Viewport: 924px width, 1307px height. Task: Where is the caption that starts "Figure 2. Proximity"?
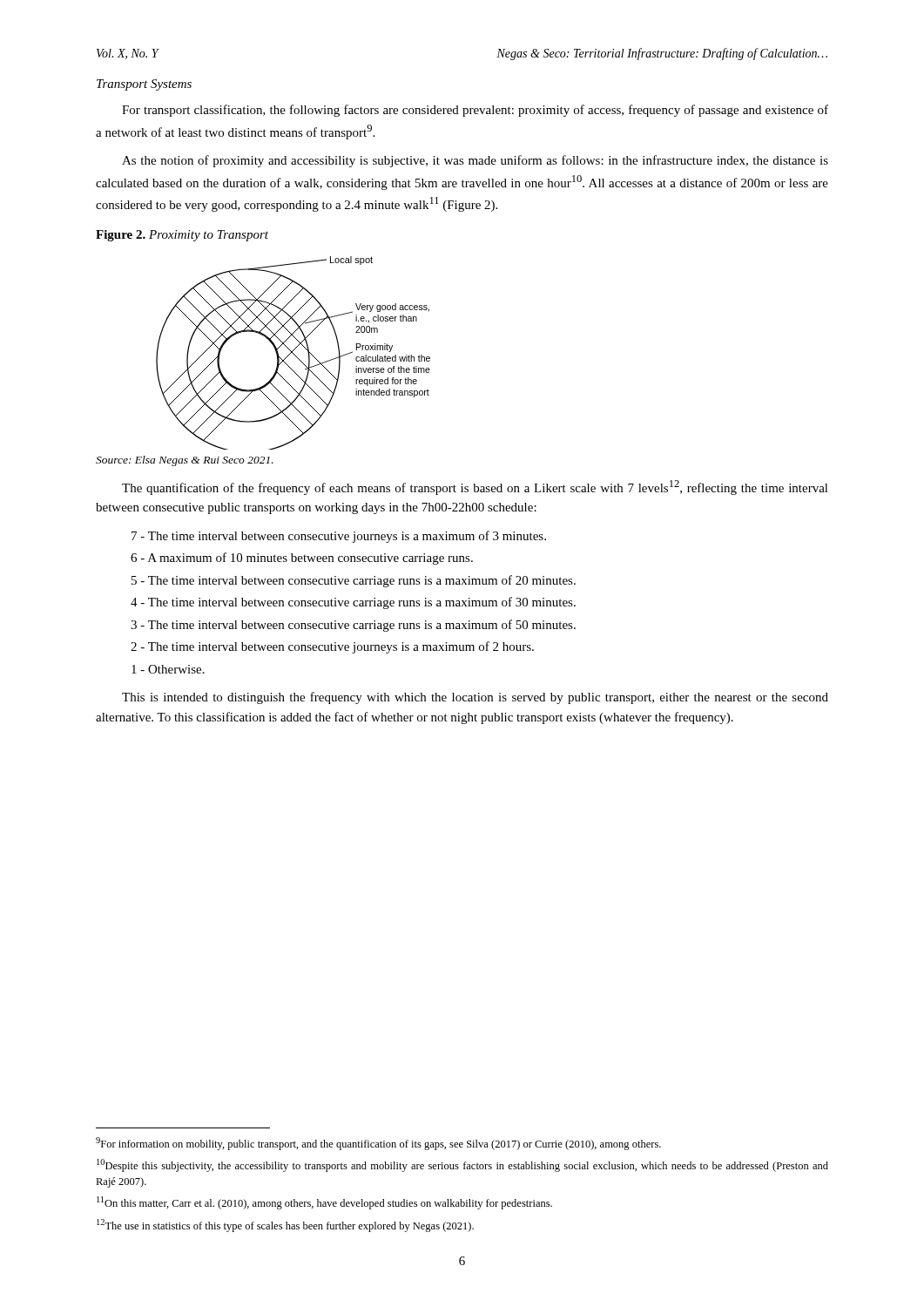click(x=182, y=234)
